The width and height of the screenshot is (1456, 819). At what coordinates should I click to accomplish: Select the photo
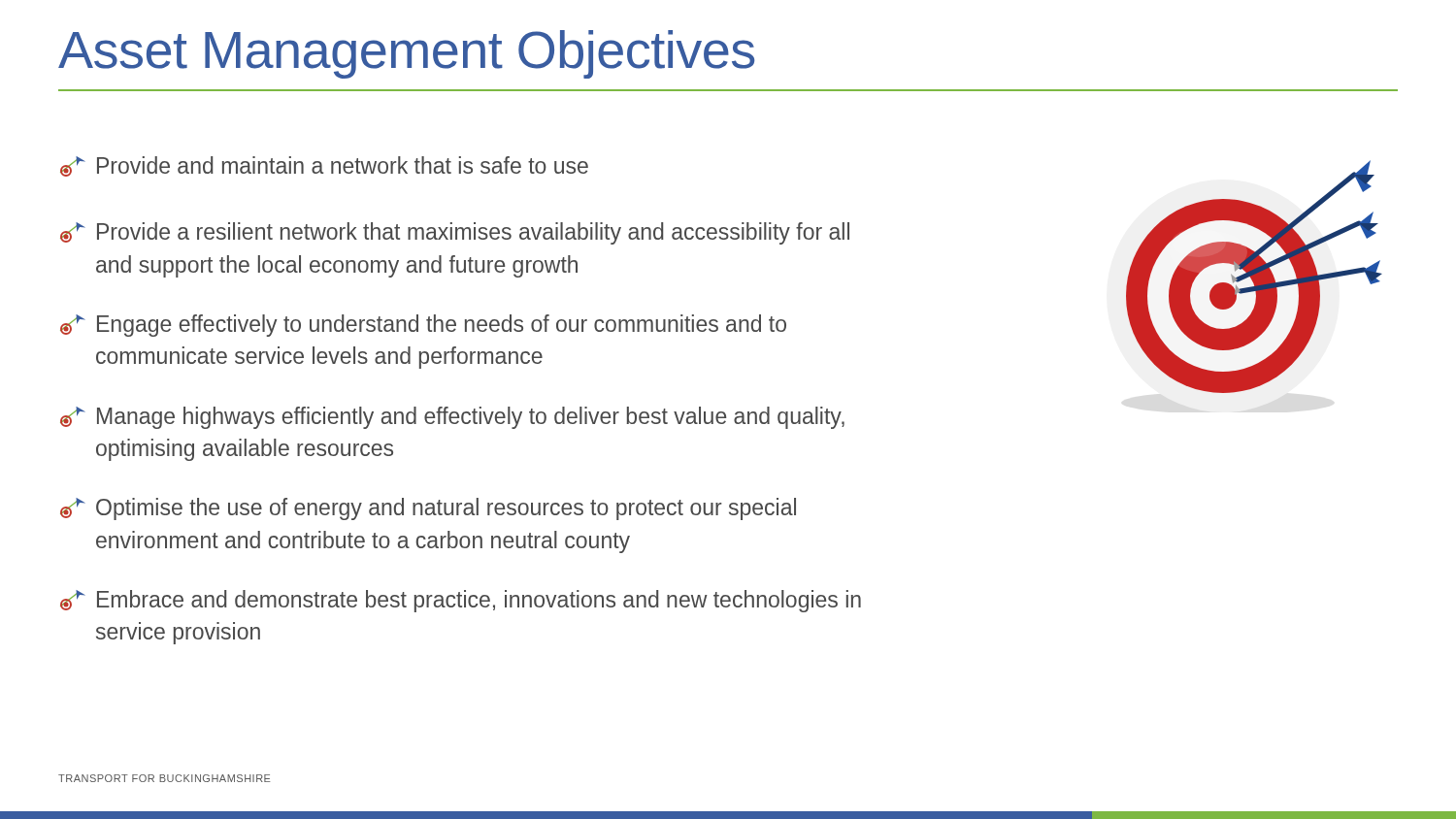coord(1233,272)
